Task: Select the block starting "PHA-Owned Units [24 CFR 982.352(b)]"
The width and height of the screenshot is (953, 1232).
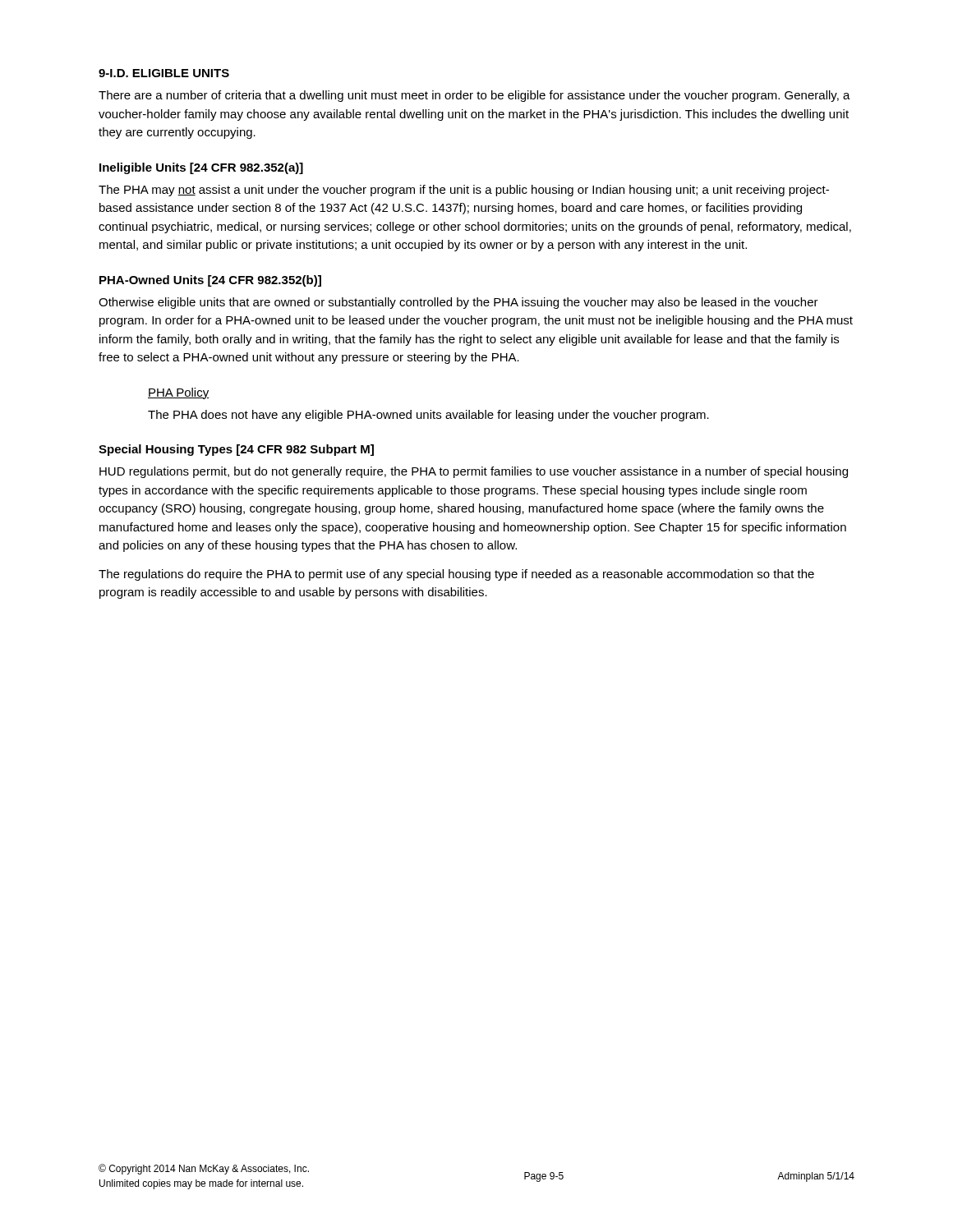Action: (210, 279)
